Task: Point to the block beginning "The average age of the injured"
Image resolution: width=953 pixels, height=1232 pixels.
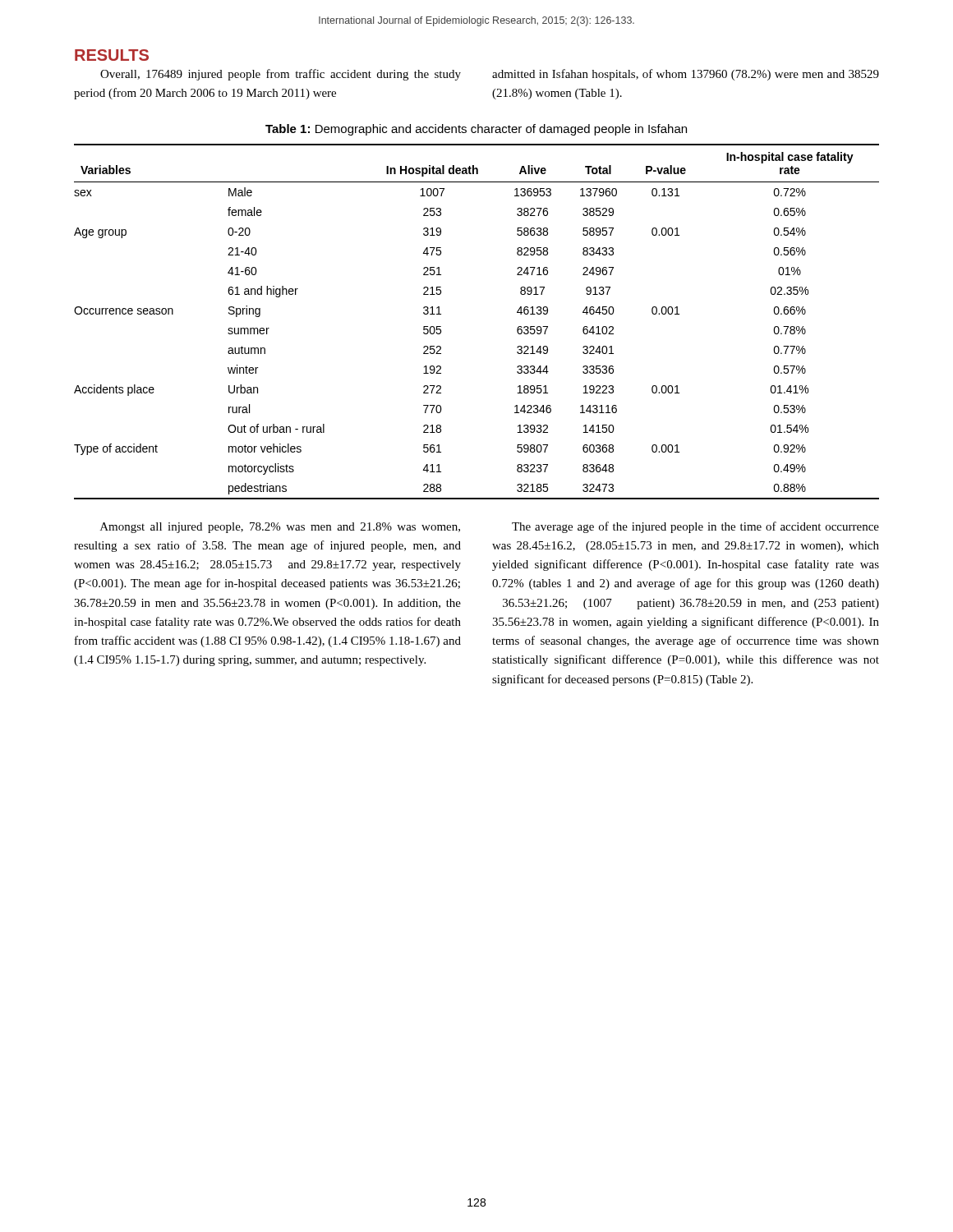Action: click(x=686, y=602)
